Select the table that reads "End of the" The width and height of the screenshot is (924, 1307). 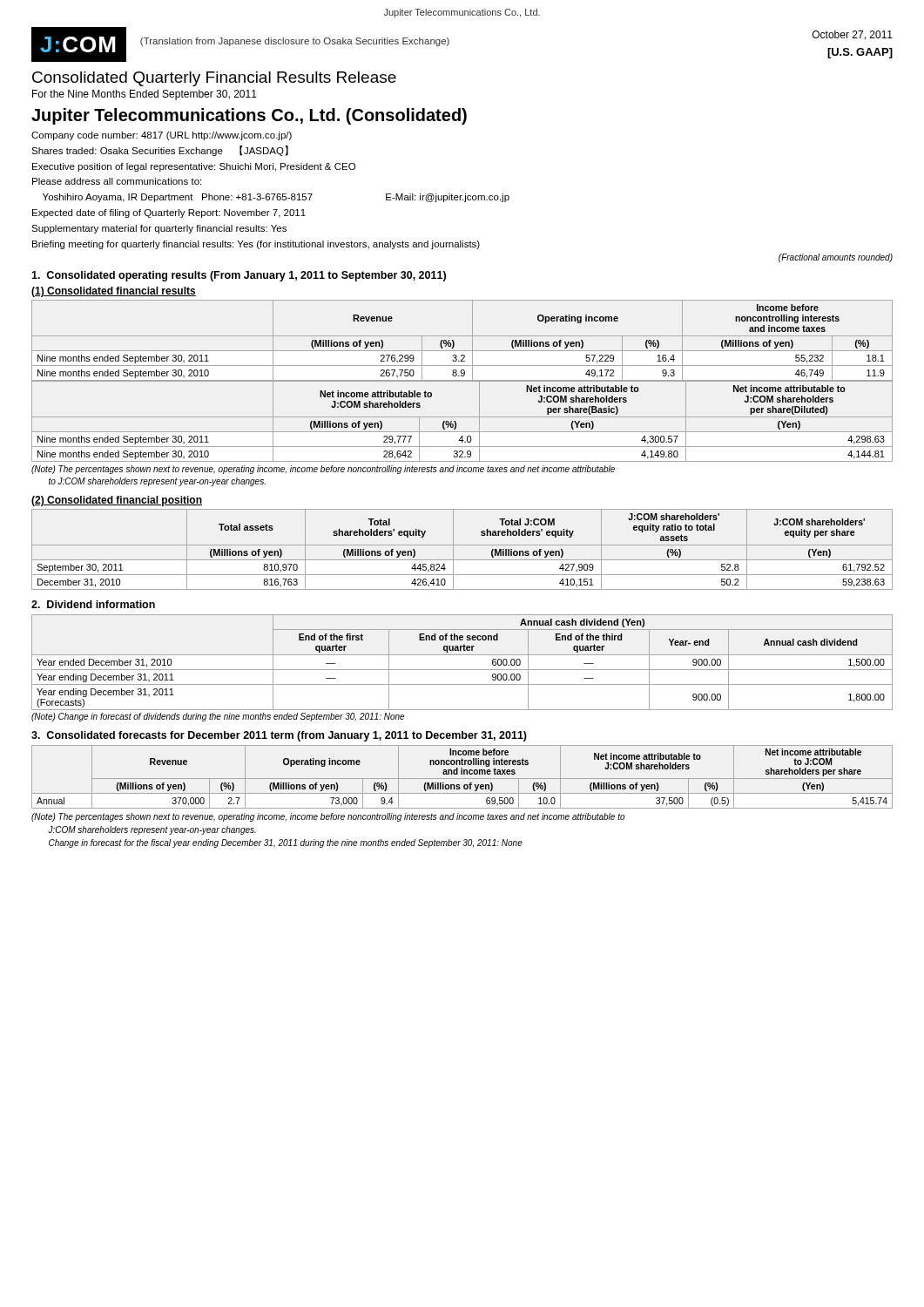click(462, 662)
